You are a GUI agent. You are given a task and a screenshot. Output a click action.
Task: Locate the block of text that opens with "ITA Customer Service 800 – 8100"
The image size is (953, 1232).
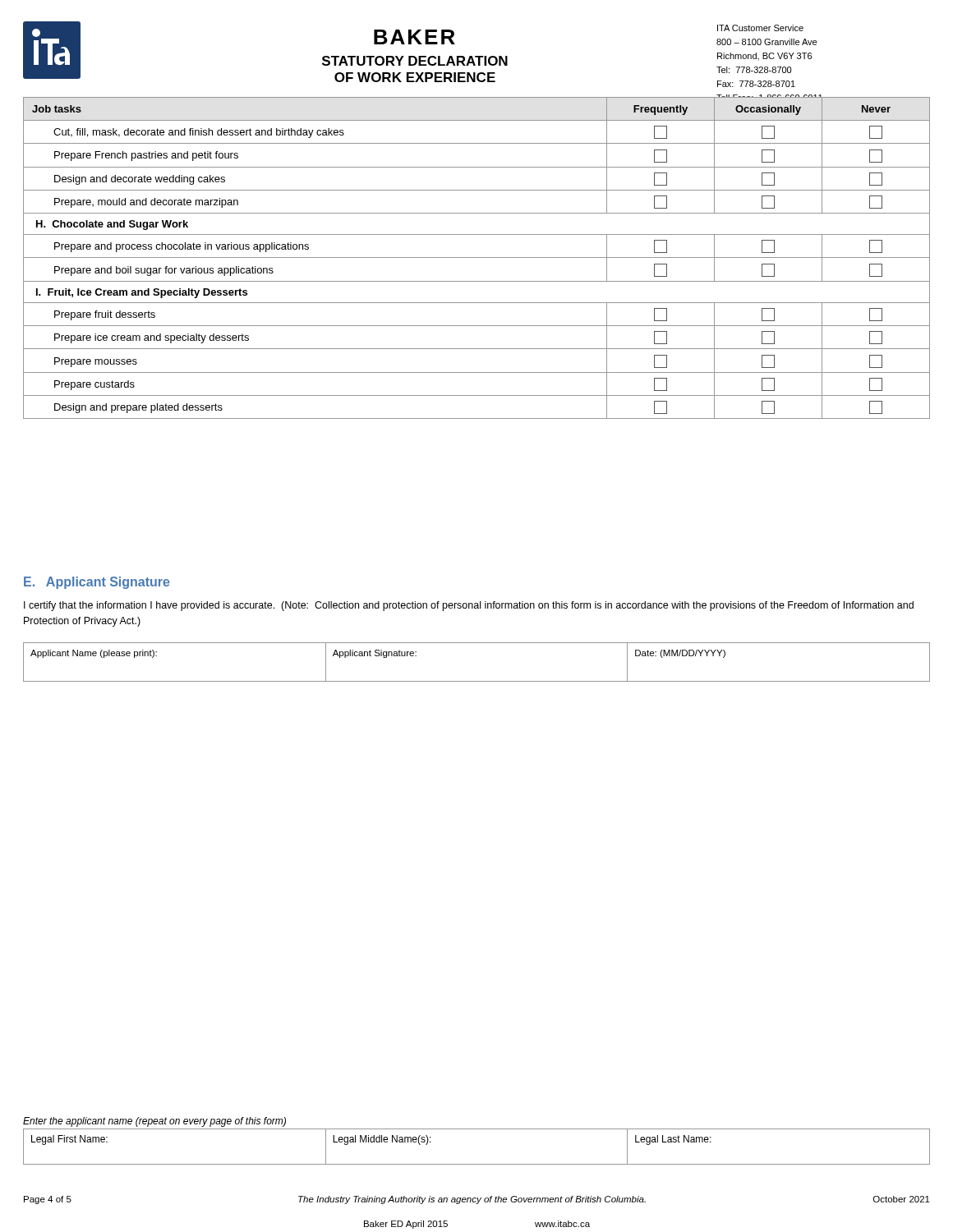click(x=770, y=70)
